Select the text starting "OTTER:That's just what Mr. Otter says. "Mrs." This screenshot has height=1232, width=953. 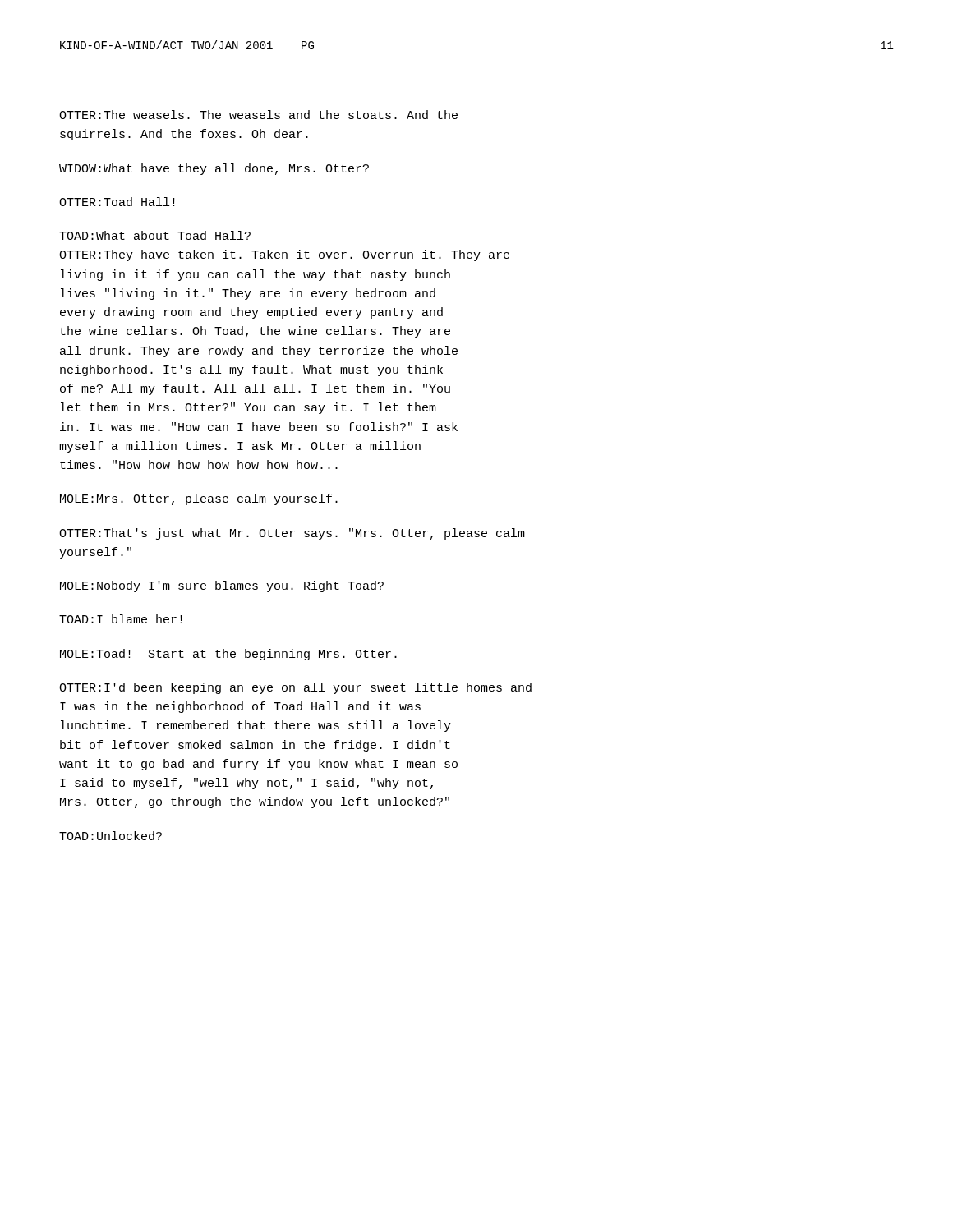coord(476,544)
